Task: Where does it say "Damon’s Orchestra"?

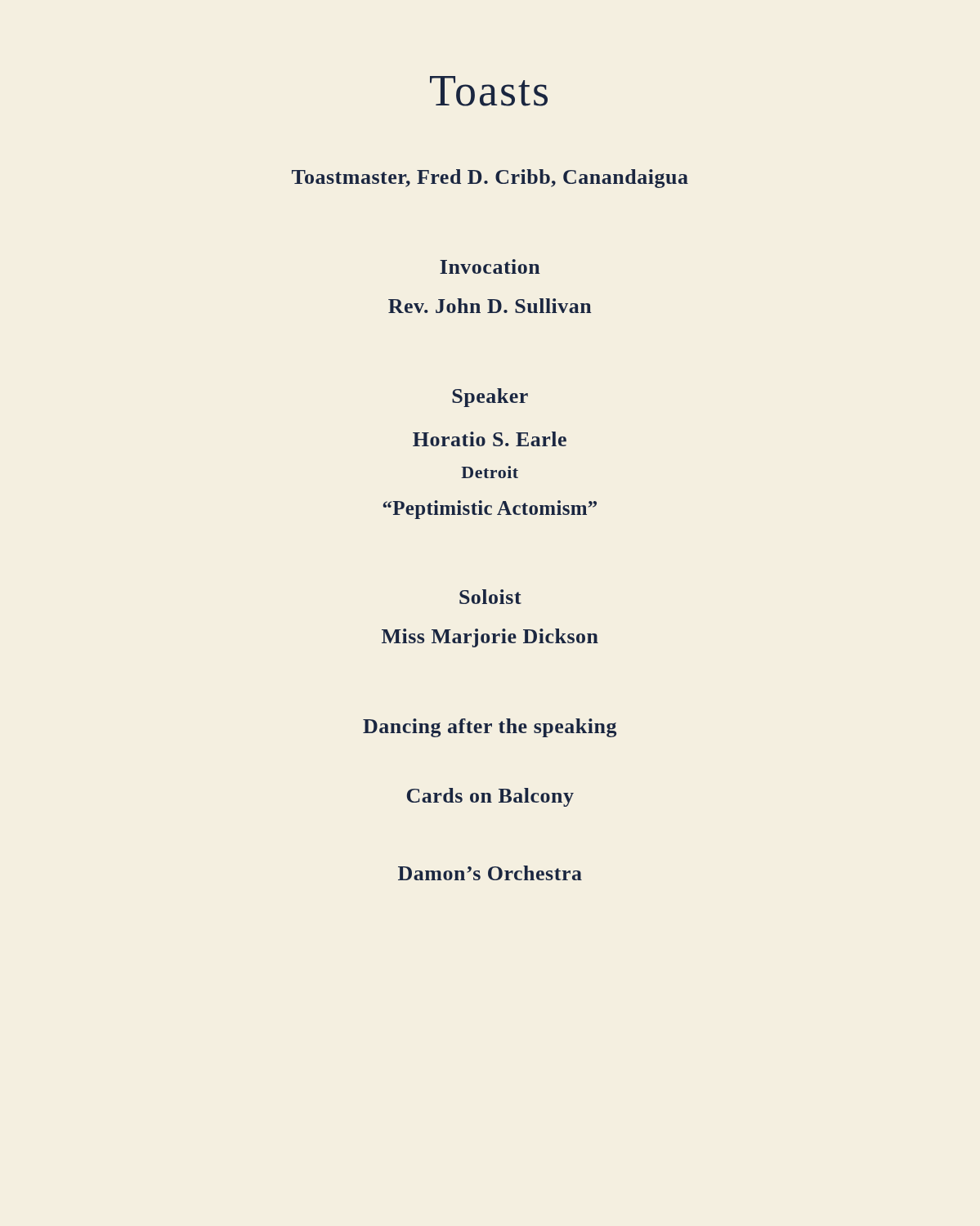Action: point(490,873)
